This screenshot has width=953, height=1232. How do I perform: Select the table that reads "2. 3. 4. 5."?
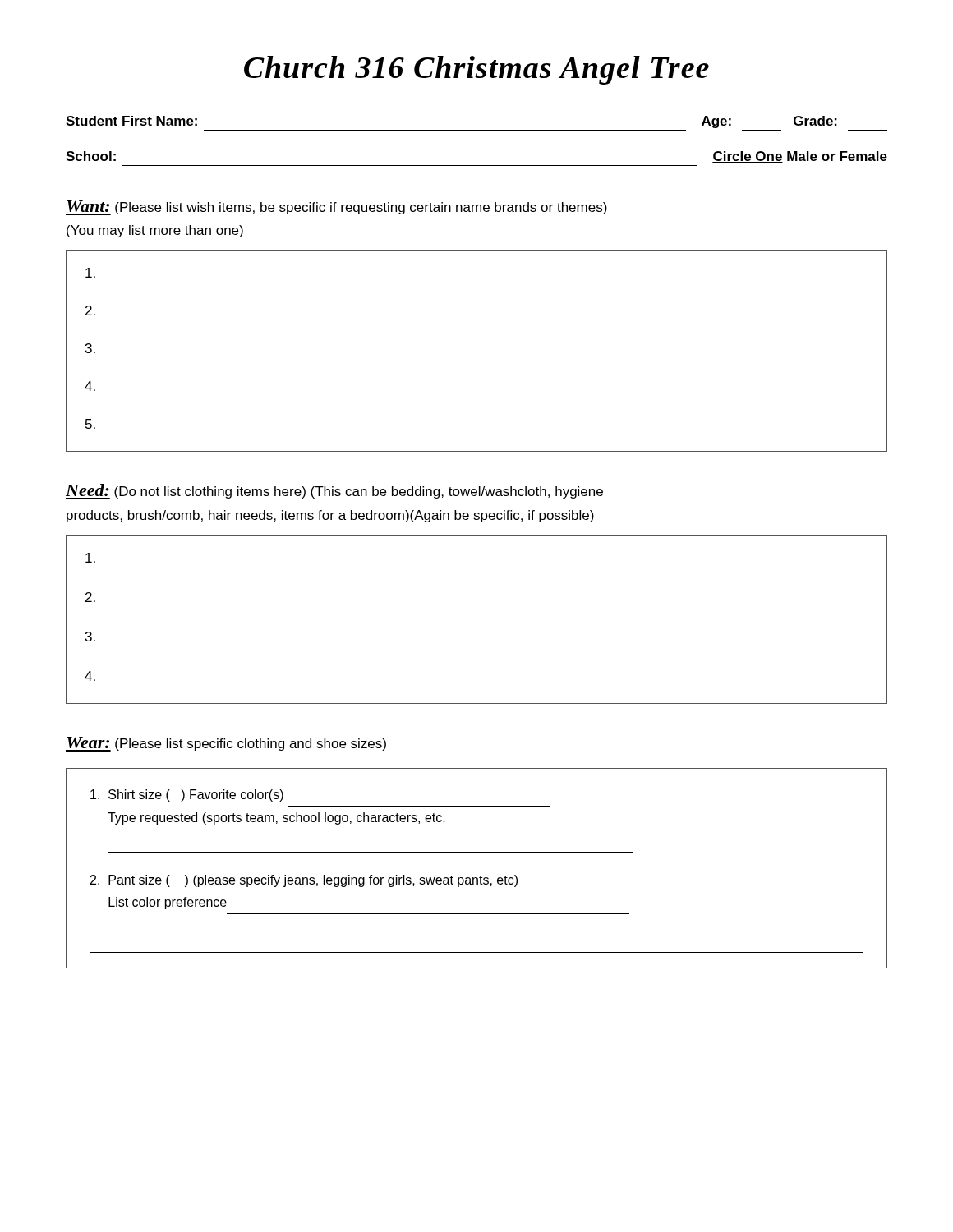(476, 351)
